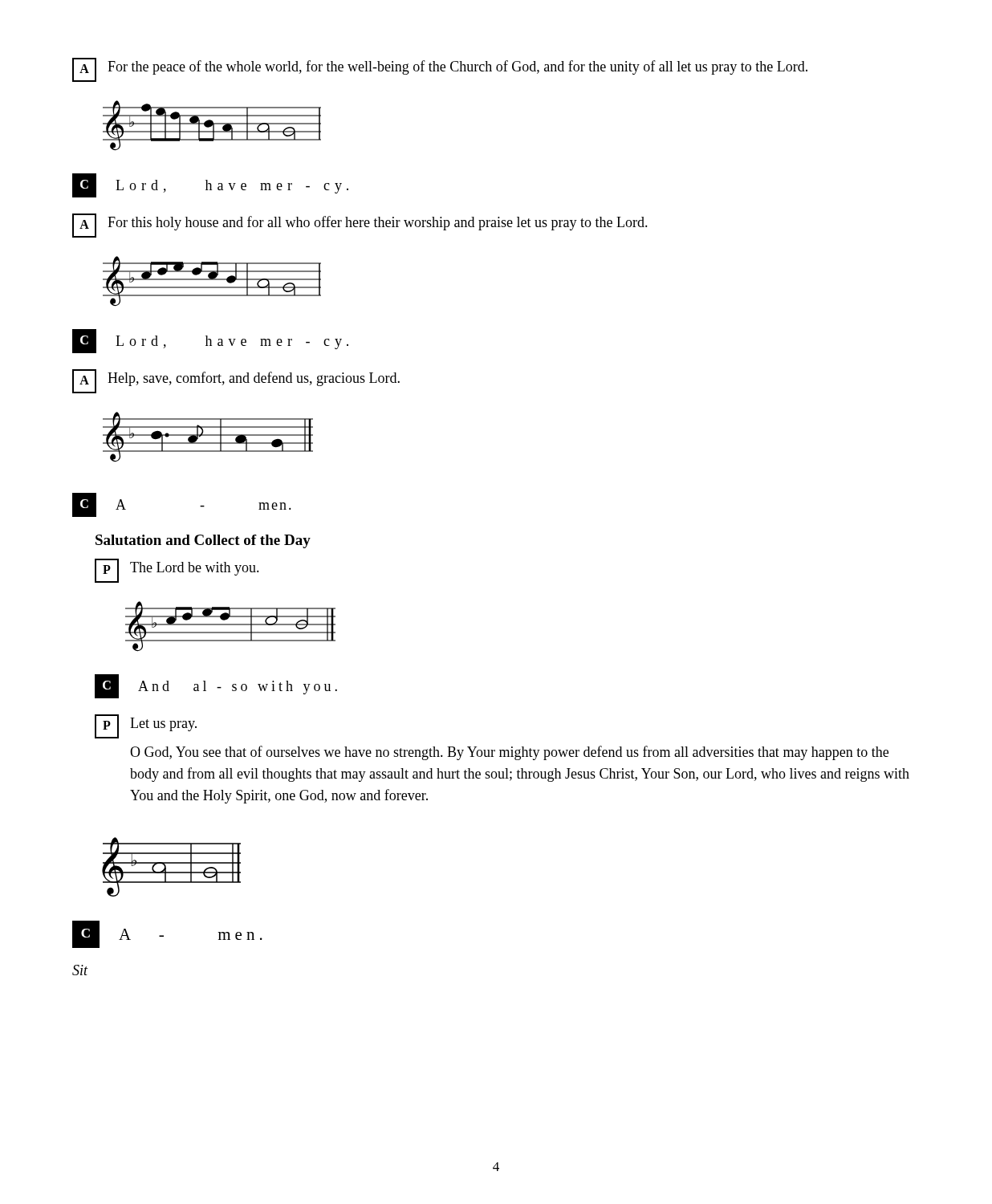Click on the element starting "P The Lord"
Screen dimensions: 1204x992
pos(177,571)
